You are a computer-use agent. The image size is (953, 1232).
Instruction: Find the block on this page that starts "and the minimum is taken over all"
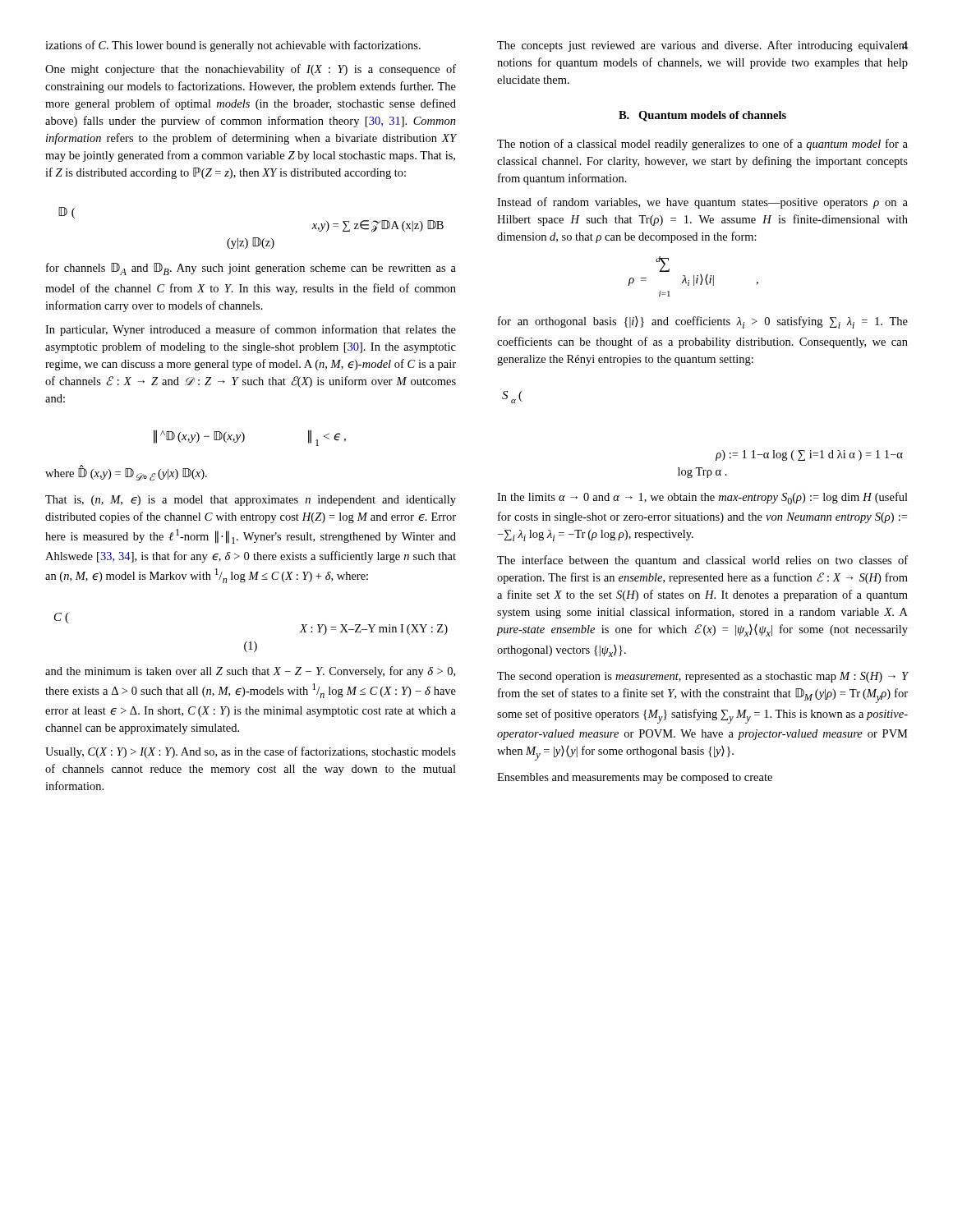251,700
